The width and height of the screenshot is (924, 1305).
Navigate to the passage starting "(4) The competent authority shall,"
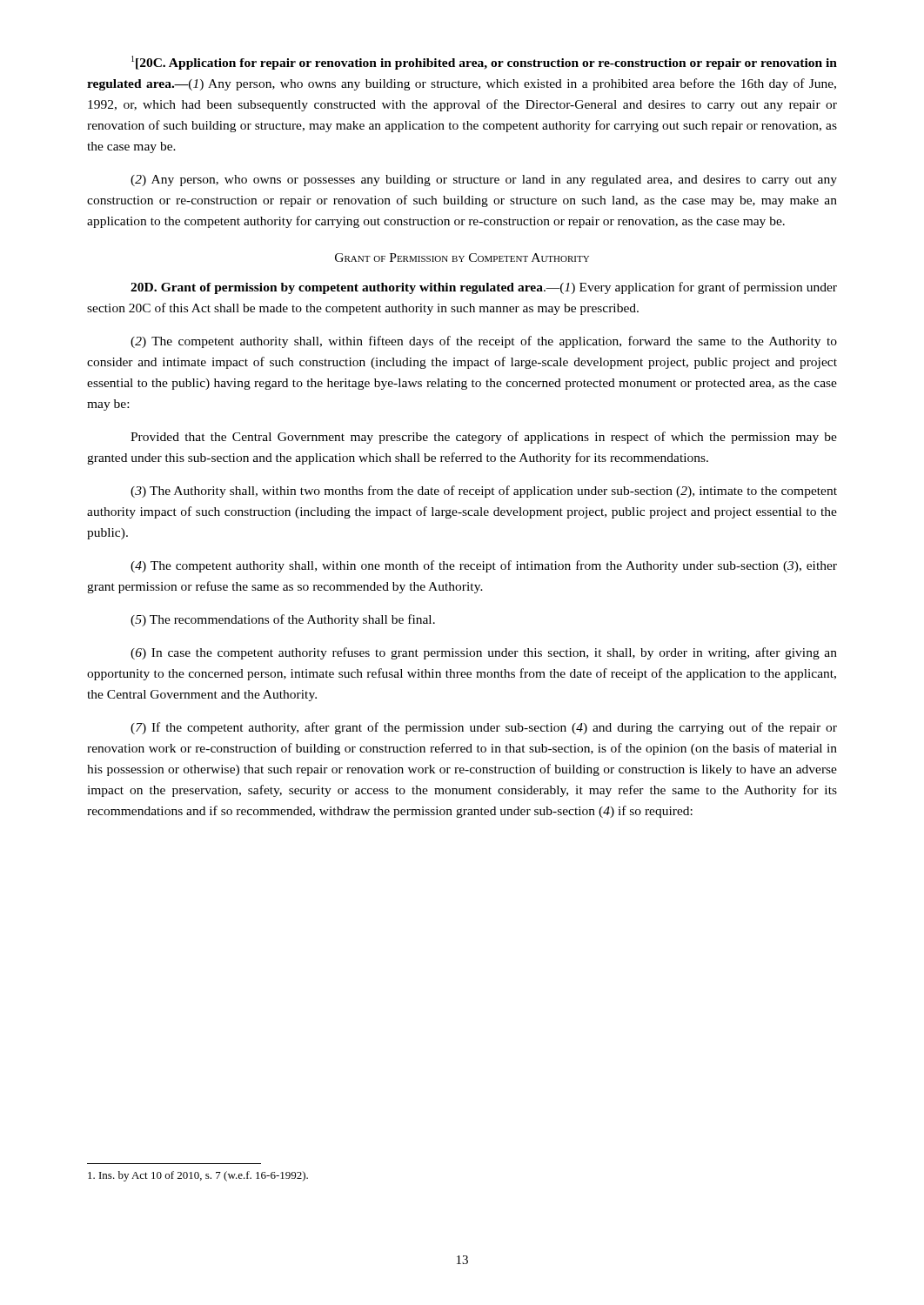click(x=462, y=576)
